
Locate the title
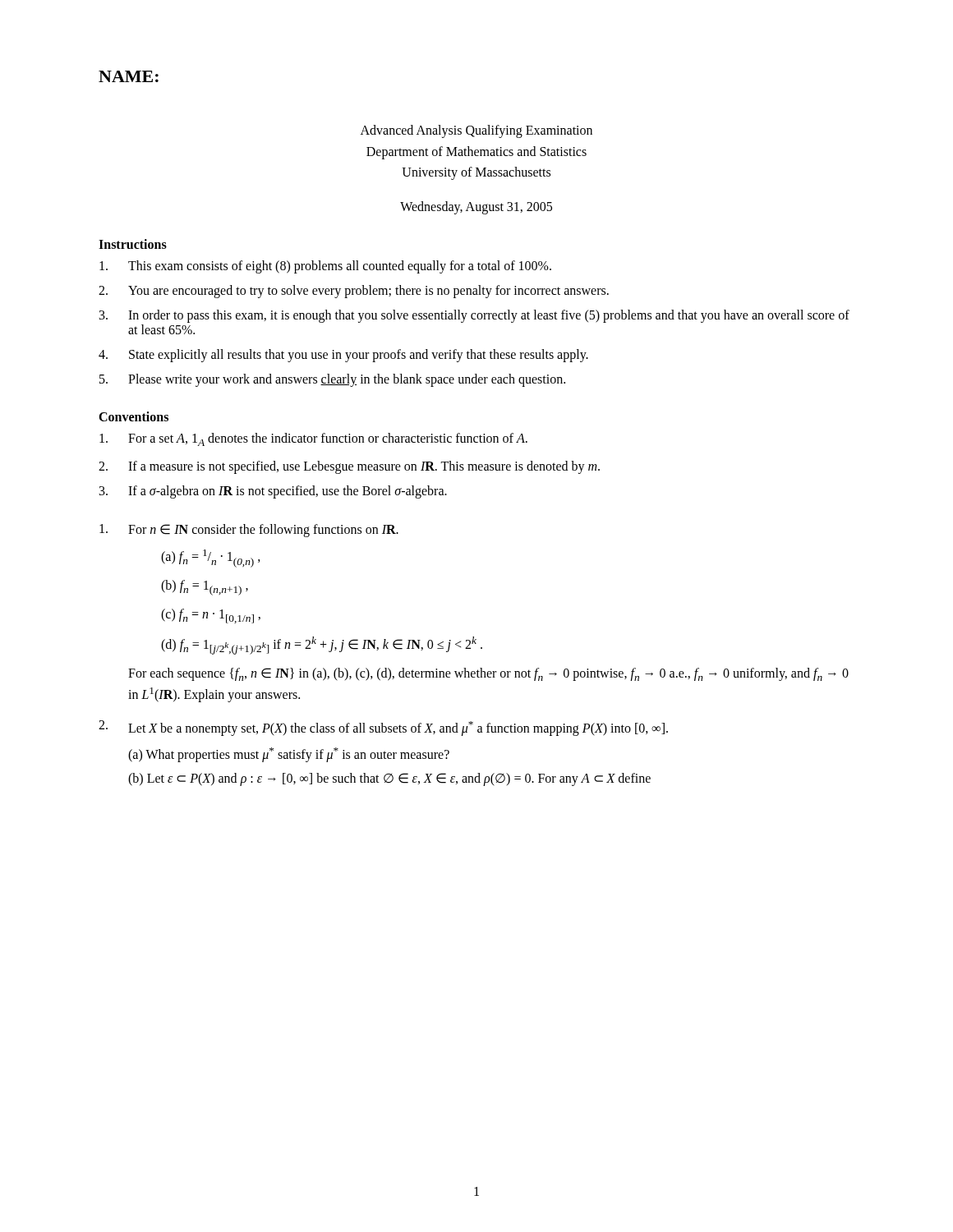[x=129, y=76]
